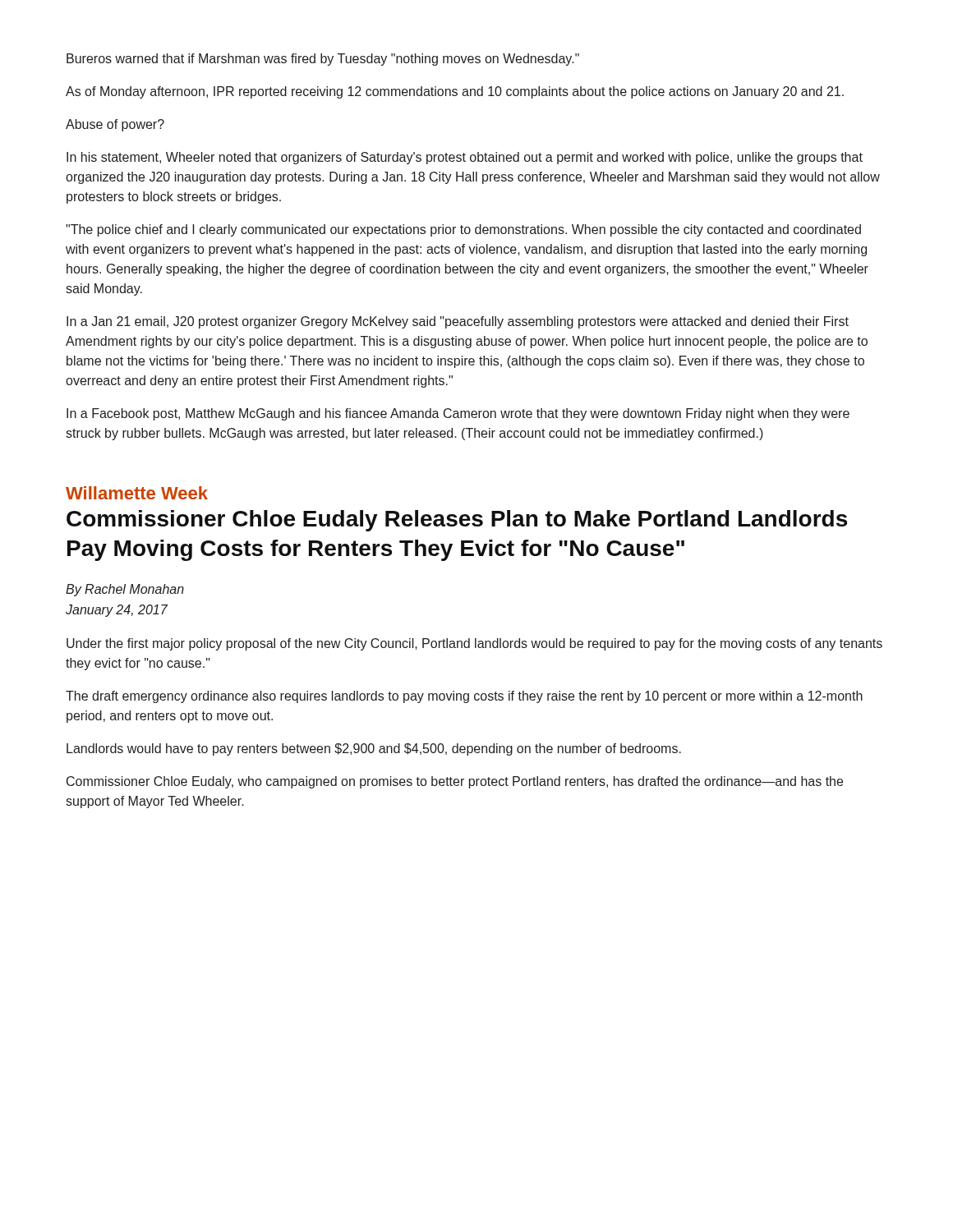Point to the block beginning "As of Monday afternoon,"

455,92
